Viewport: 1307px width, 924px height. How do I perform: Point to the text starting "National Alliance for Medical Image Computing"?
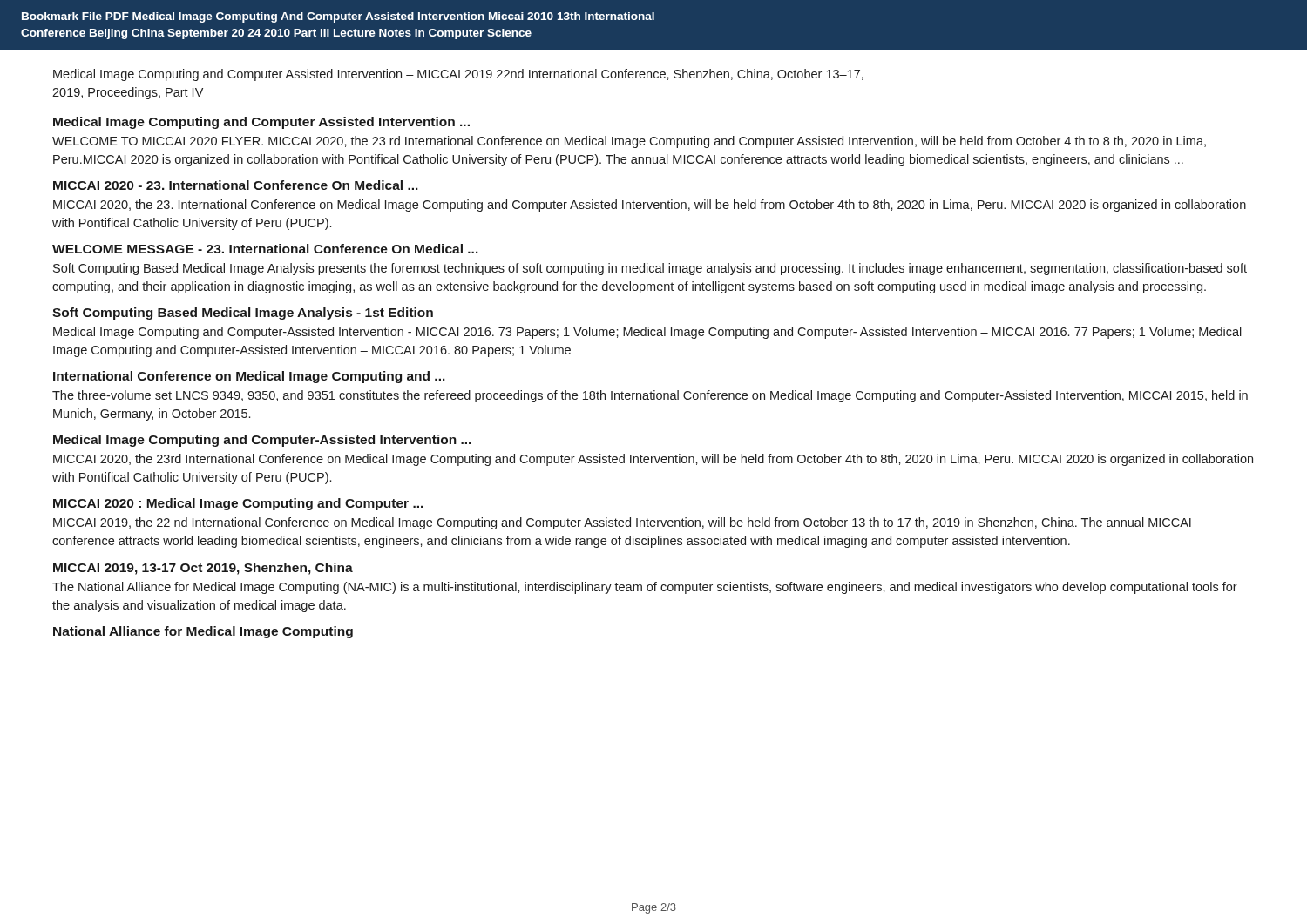point(203,631)
